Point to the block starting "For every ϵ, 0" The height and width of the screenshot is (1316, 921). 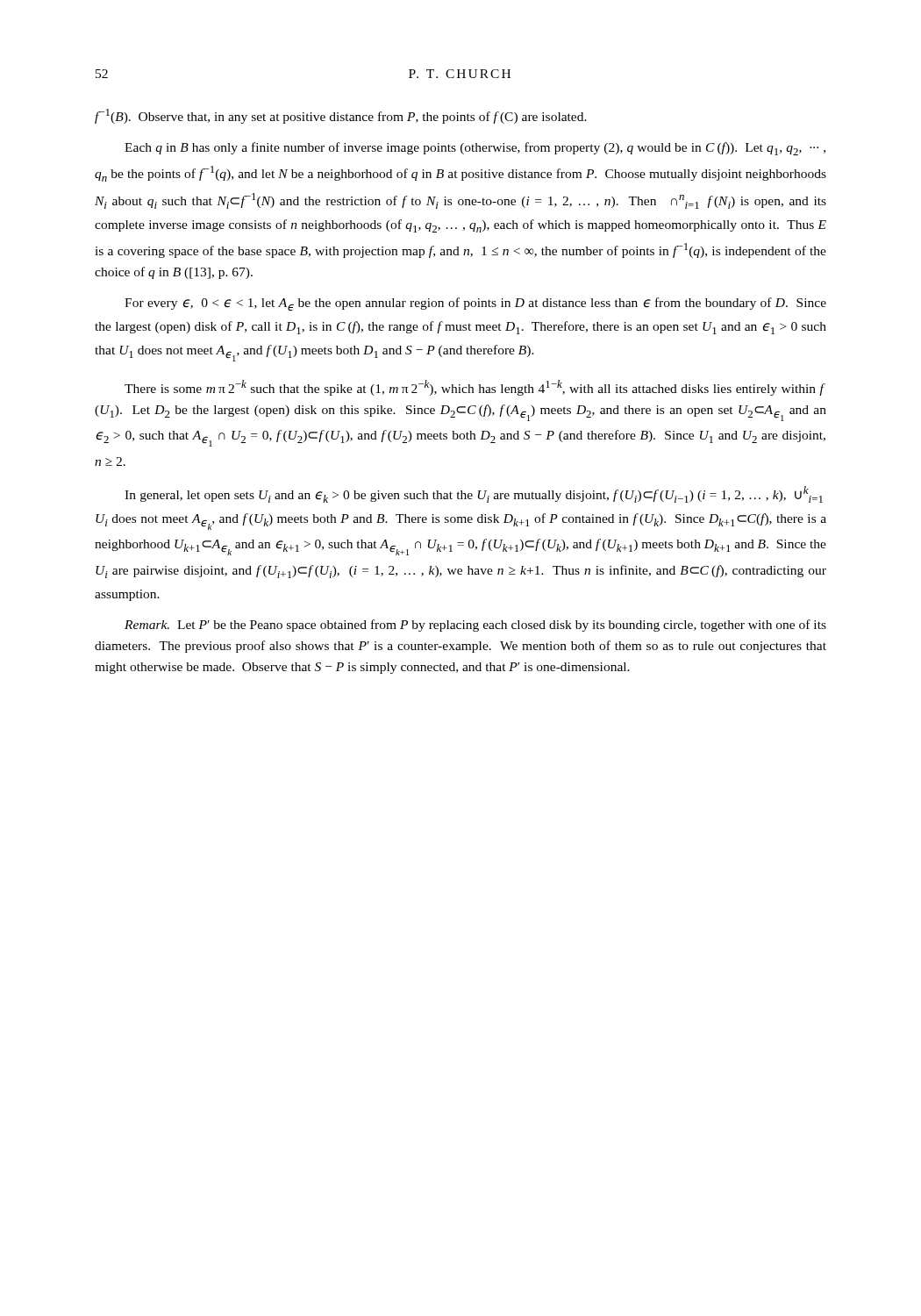click(x=460, y=329)
